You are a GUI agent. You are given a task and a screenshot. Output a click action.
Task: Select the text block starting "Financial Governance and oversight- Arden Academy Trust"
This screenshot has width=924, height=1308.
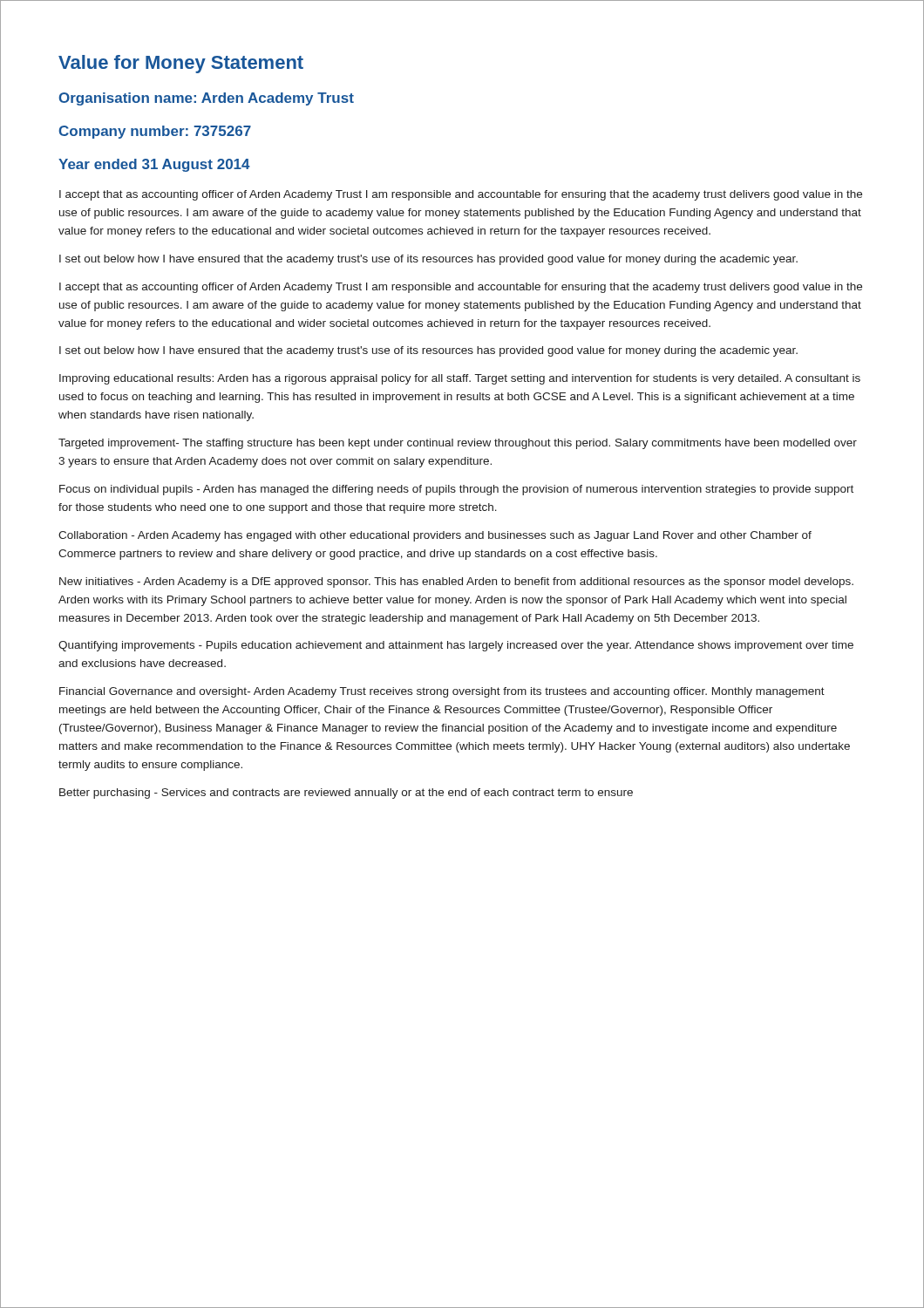click(454, 728)
